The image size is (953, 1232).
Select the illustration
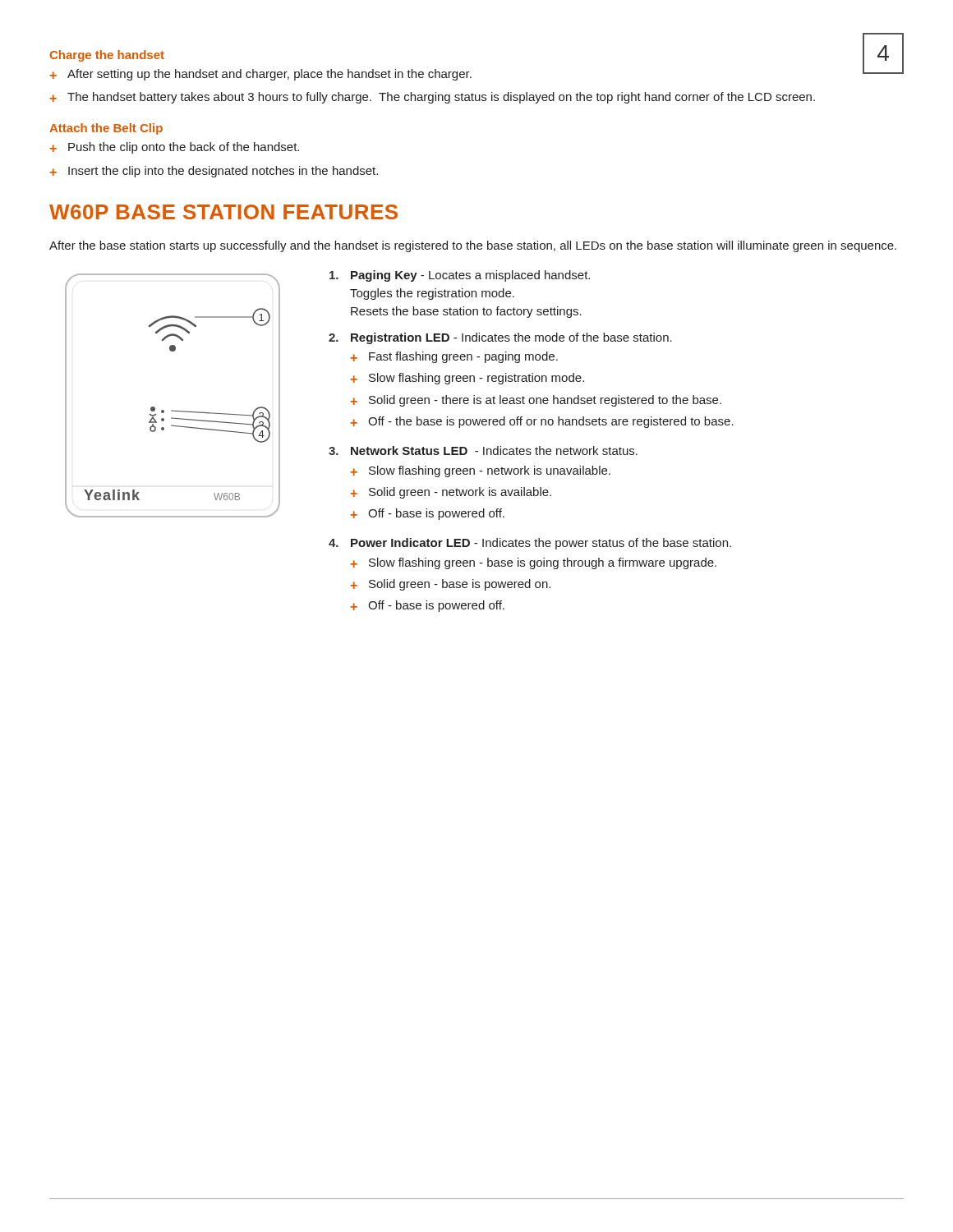tap(177, 403)
